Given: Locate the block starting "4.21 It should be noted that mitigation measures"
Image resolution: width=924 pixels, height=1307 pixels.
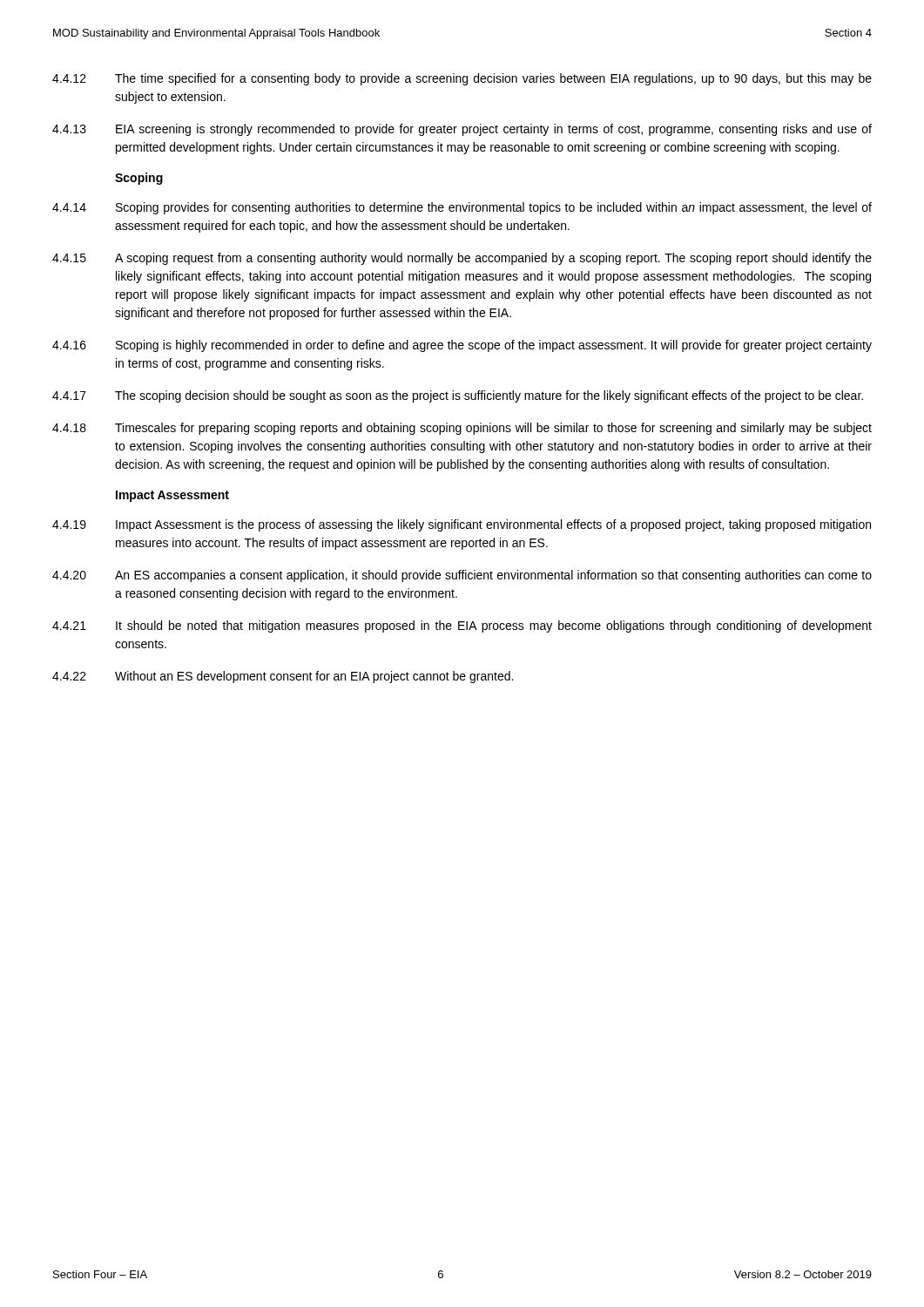Looking at the screenshot, I should coord(462,635).
